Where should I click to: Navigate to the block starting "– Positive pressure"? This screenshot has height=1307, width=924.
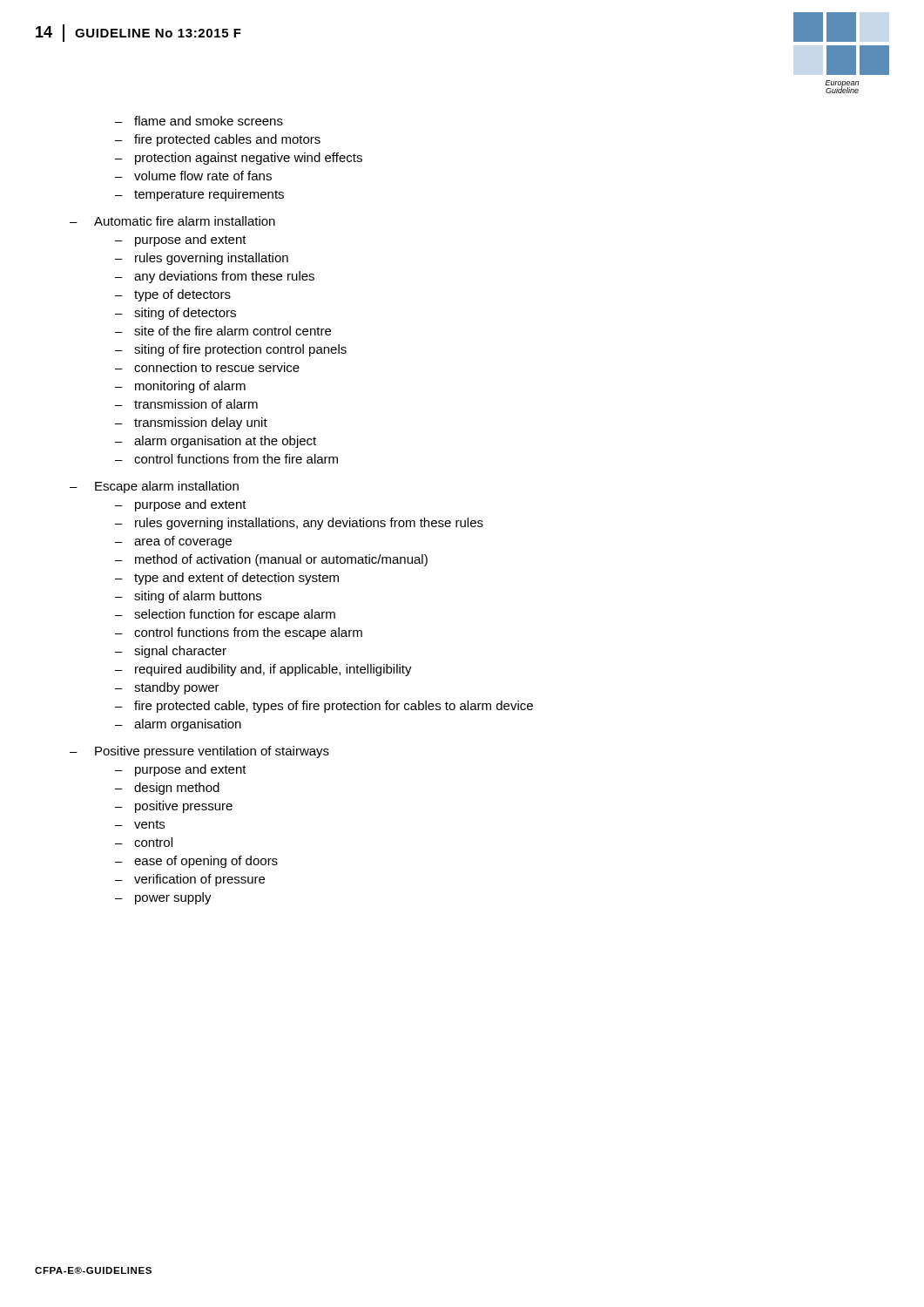[199, 751]
